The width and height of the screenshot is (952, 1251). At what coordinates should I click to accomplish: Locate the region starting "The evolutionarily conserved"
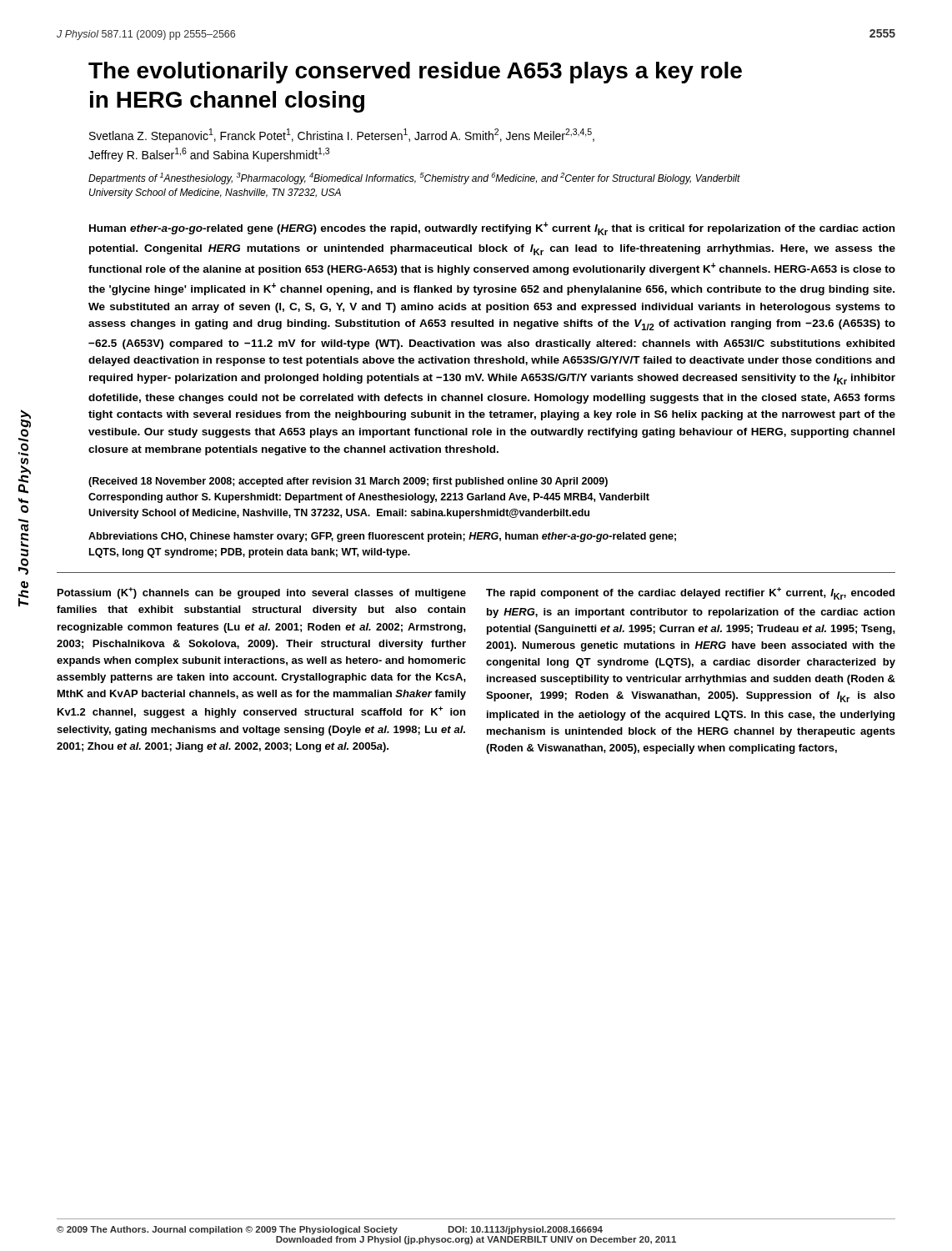416,85
